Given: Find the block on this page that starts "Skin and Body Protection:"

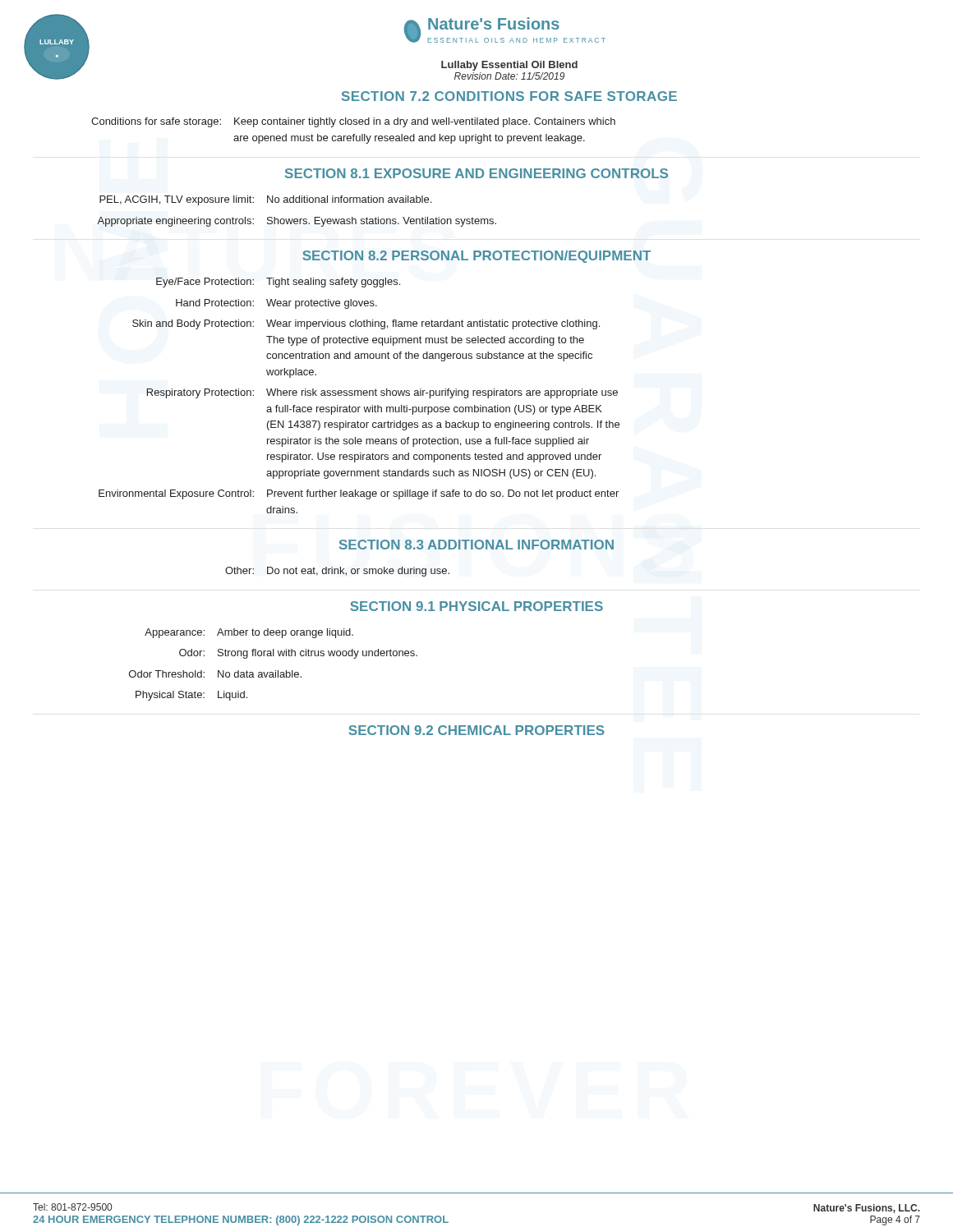Looking at the screenshot, I should coord(476,347).
